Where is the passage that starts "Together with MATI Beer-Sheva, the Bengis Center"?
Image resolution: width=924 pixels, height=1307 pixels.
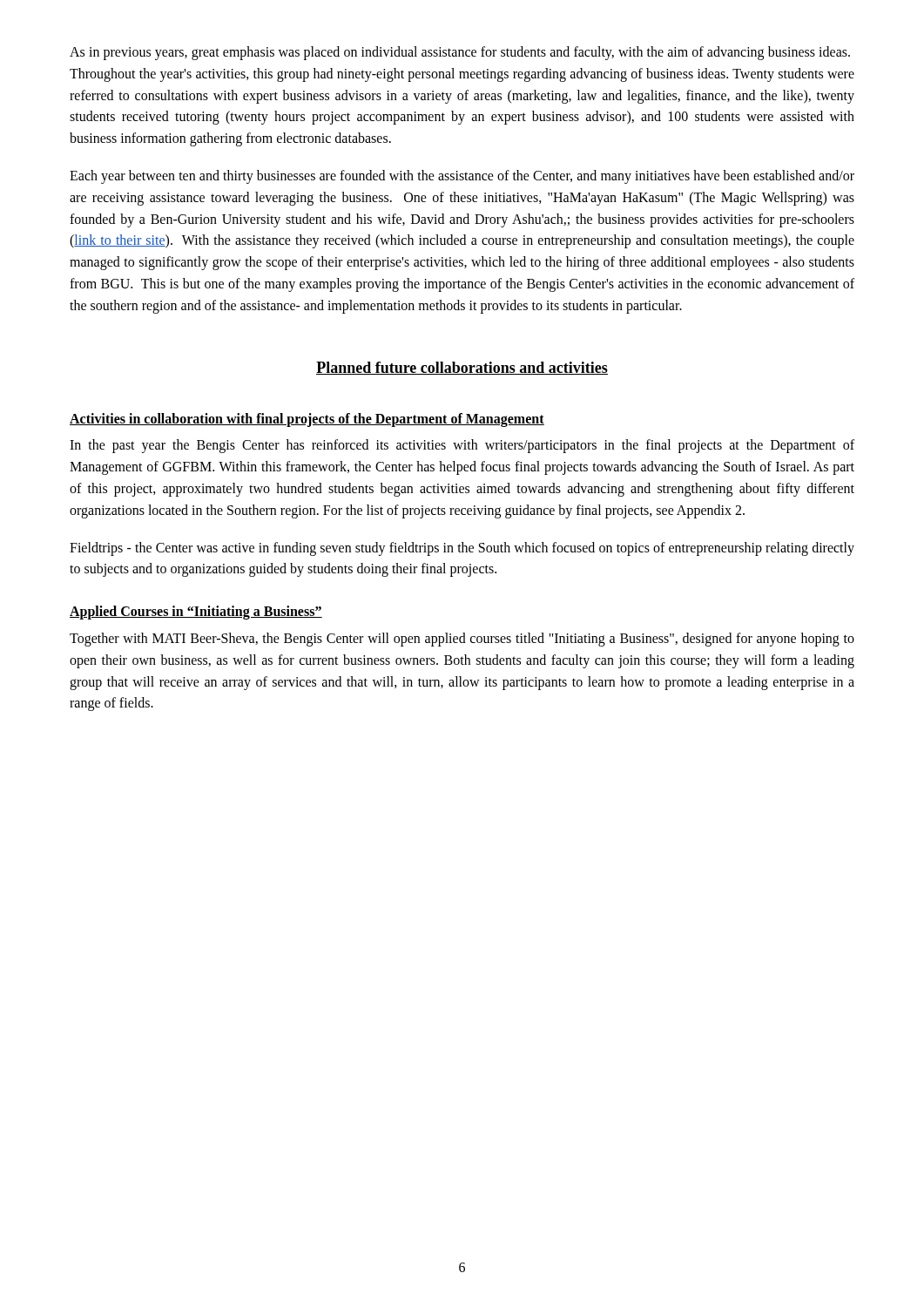tap(462, 671)
